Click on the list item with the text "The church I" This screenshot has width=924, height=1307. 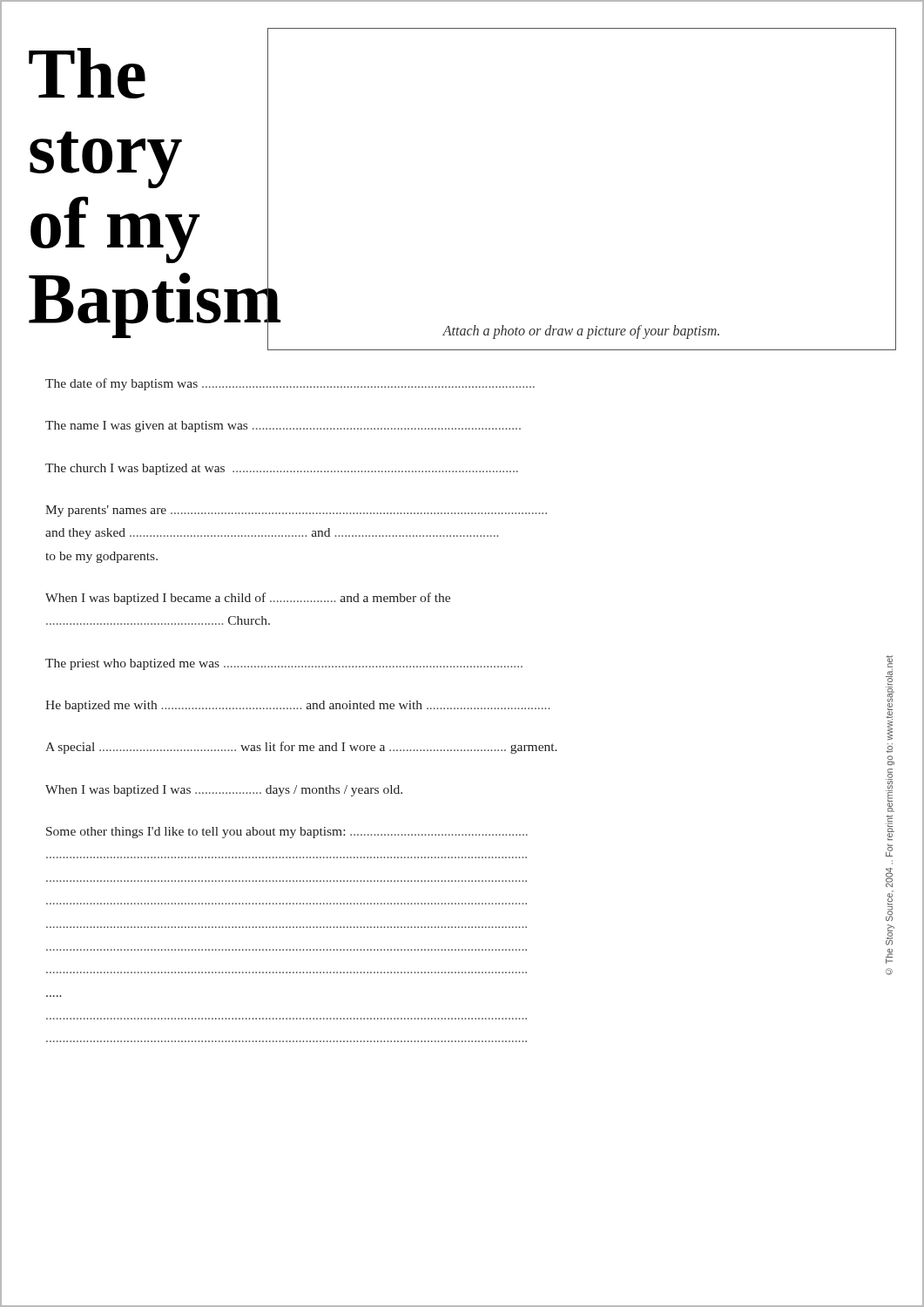coord(458,468)
